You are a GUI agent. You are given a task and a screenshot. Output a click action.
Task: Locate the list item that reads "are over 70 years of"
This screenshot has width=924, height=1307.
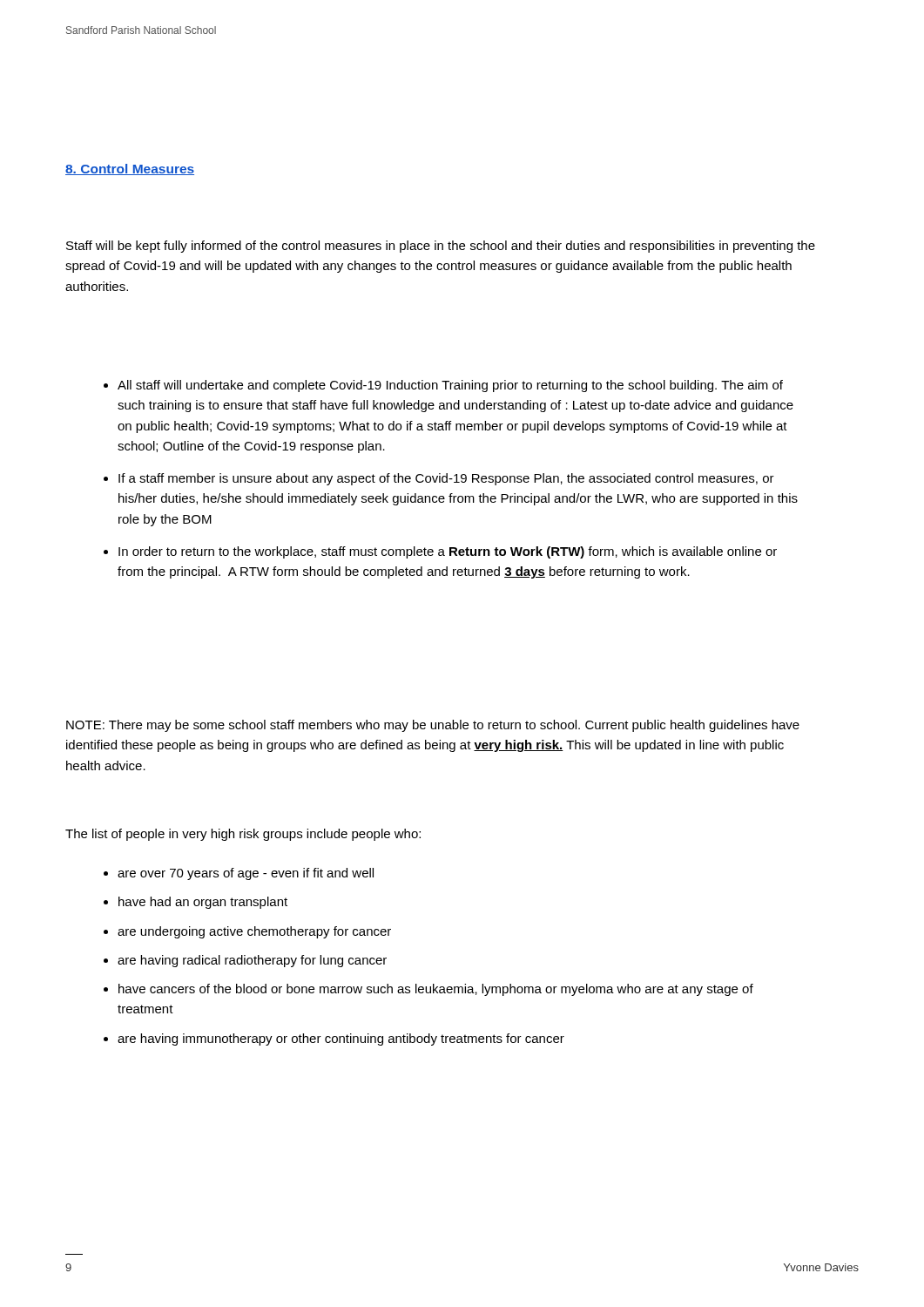pyautogui.click(x=239, y=874)
